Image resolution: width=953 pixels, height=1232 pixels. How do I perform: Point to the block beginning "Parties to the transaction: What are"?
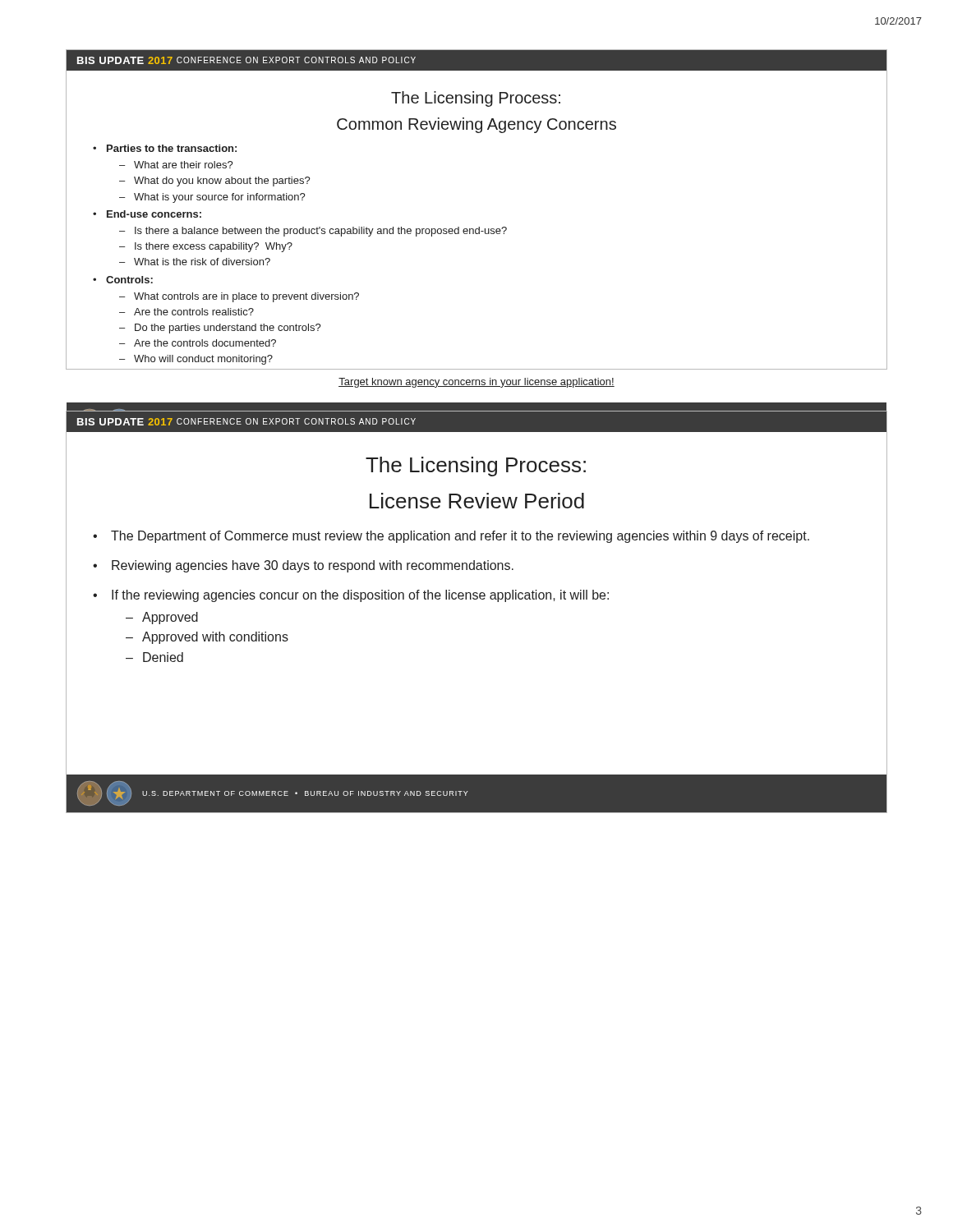pos(172,148)
